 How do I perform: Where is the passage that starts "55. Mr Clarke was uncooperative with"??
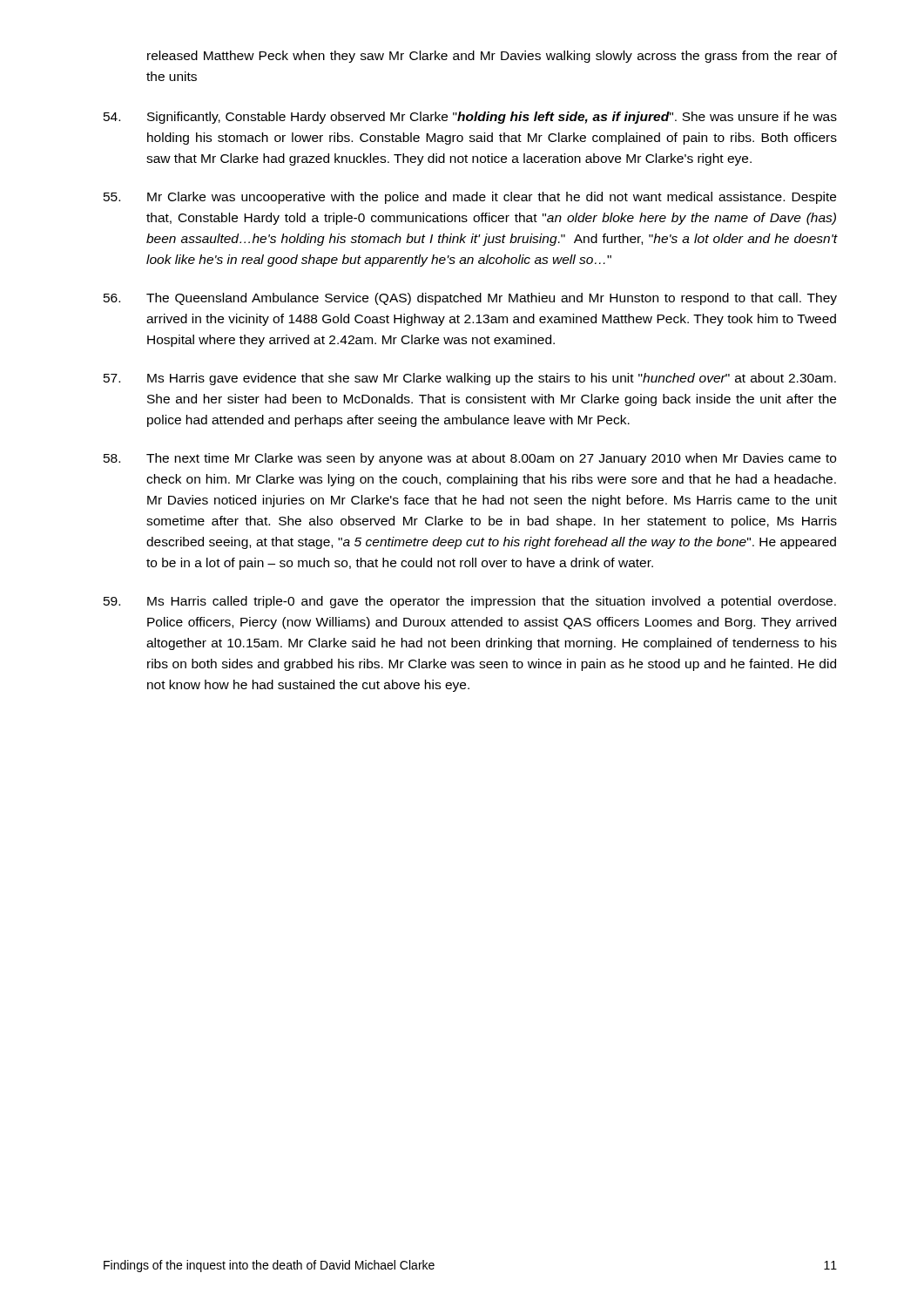click(470, 228)
